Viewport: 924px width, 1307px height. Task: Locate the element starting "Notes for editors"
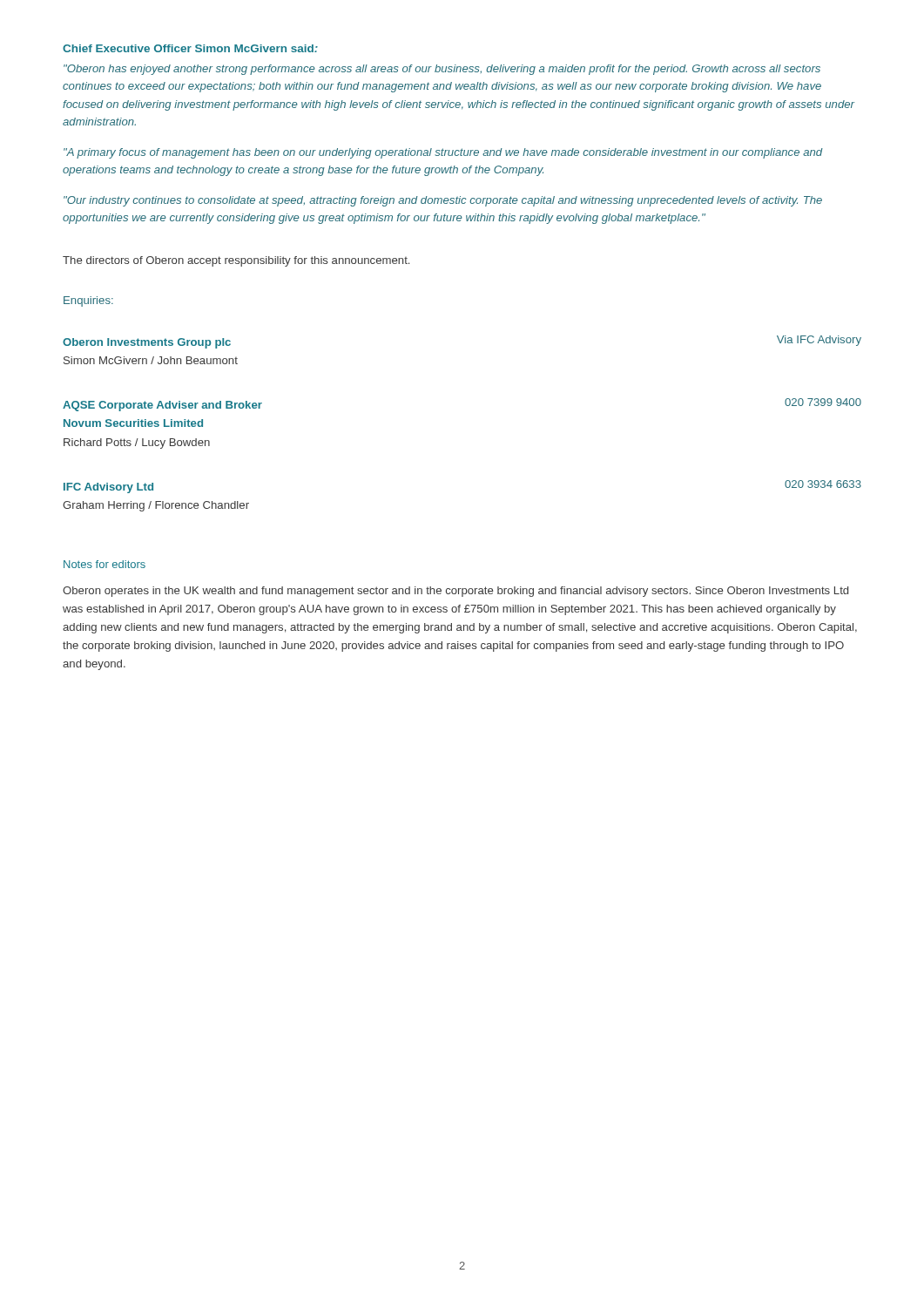click(104, 564)
